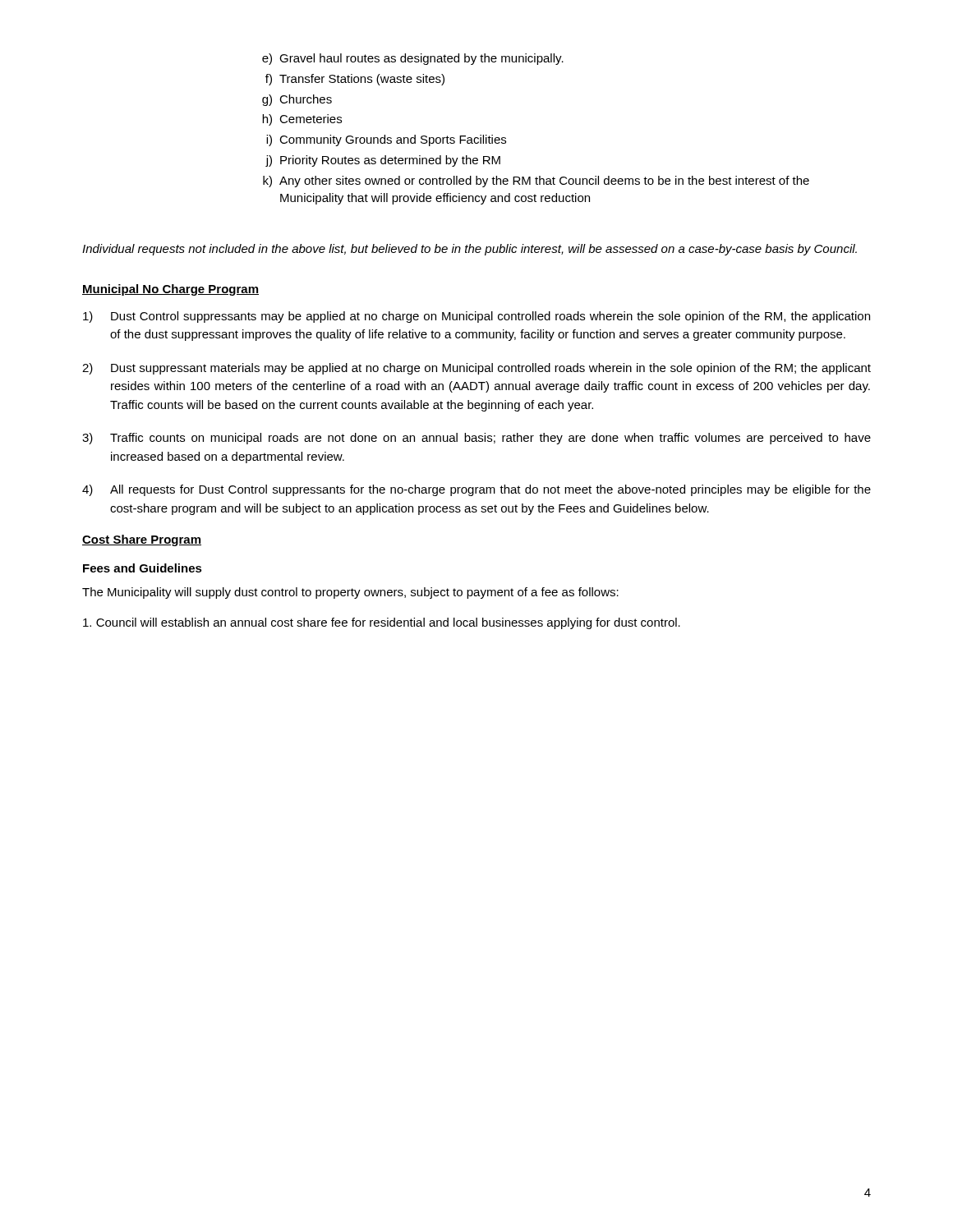Select the passage starting "Municipal No Charge Program"

[x=170, y=288]
